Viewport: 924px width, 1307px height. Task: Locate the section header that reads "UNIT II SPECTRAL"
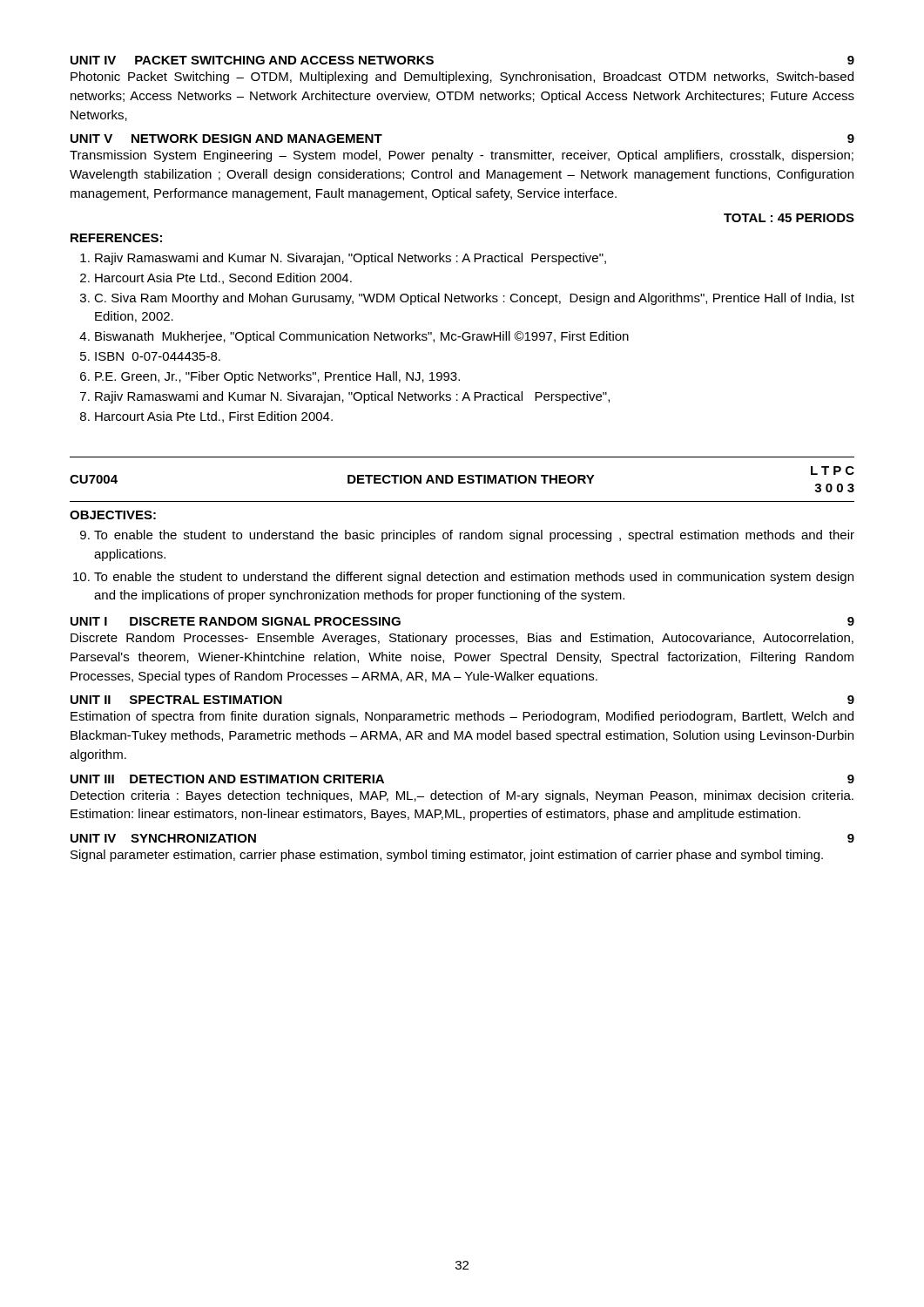tap(90, 699)
